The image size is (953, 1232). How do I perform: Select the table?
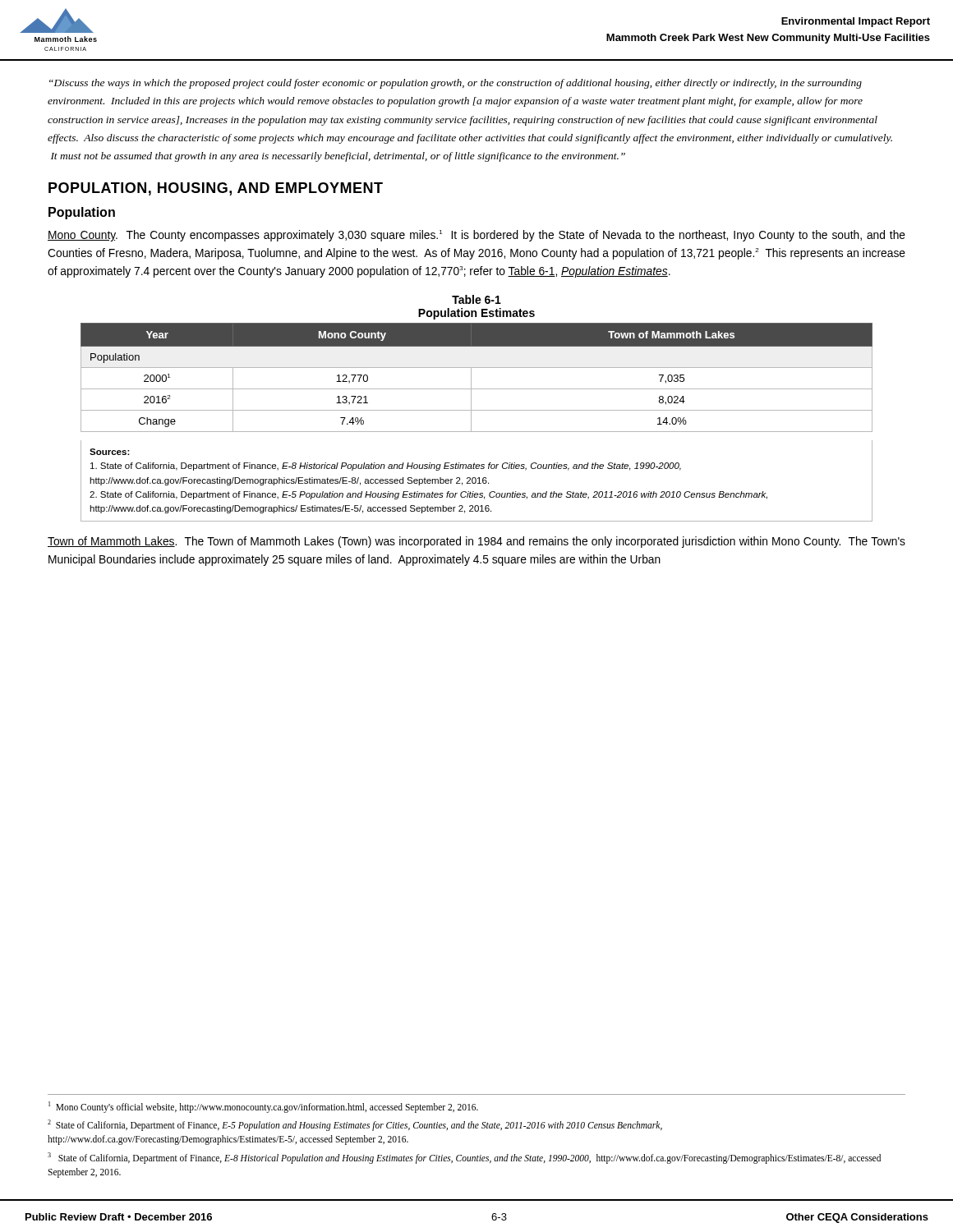coord(476,422)
